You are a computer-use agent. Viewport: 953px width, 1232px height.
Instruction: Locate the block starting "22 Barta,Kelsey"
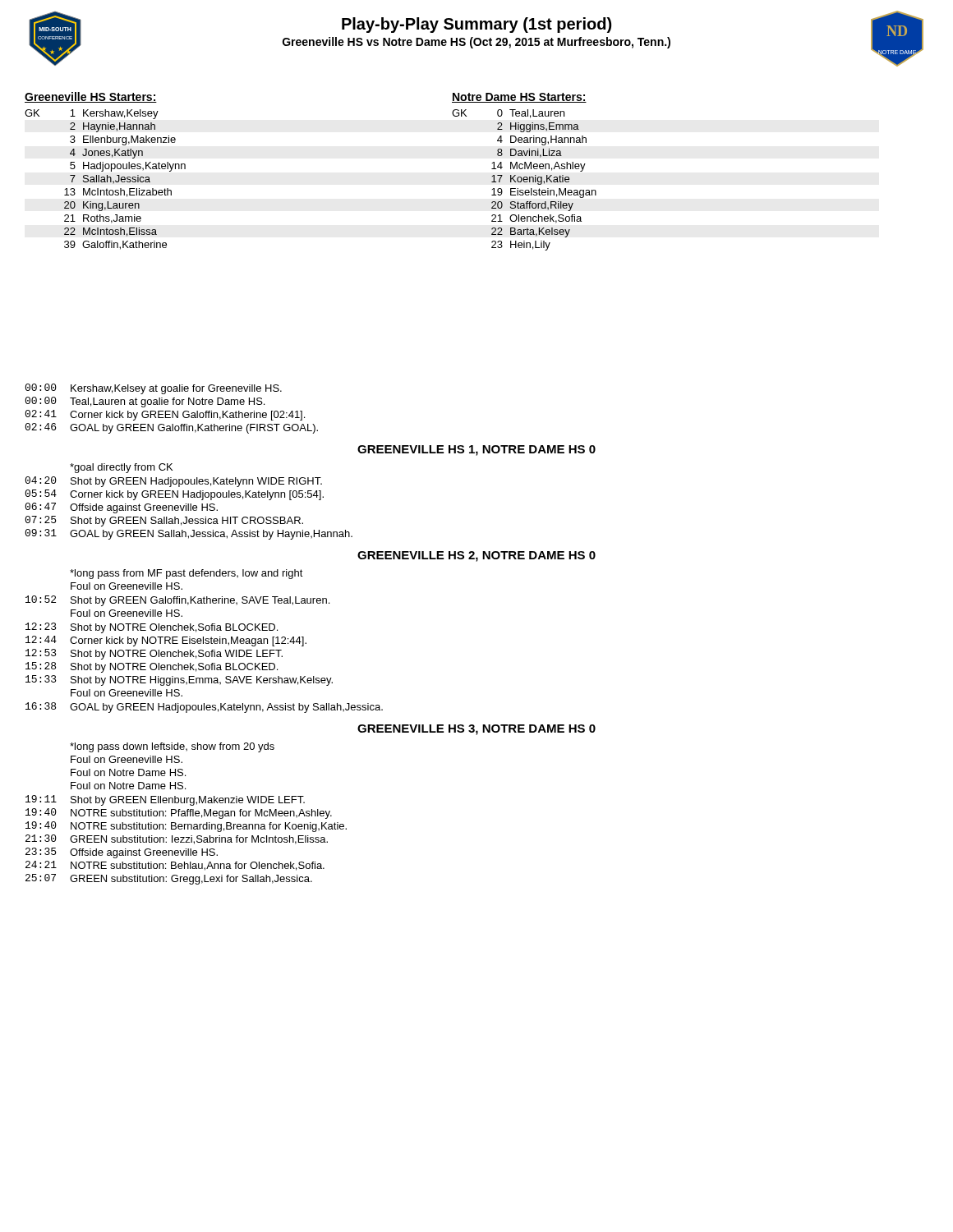[523, 231]
